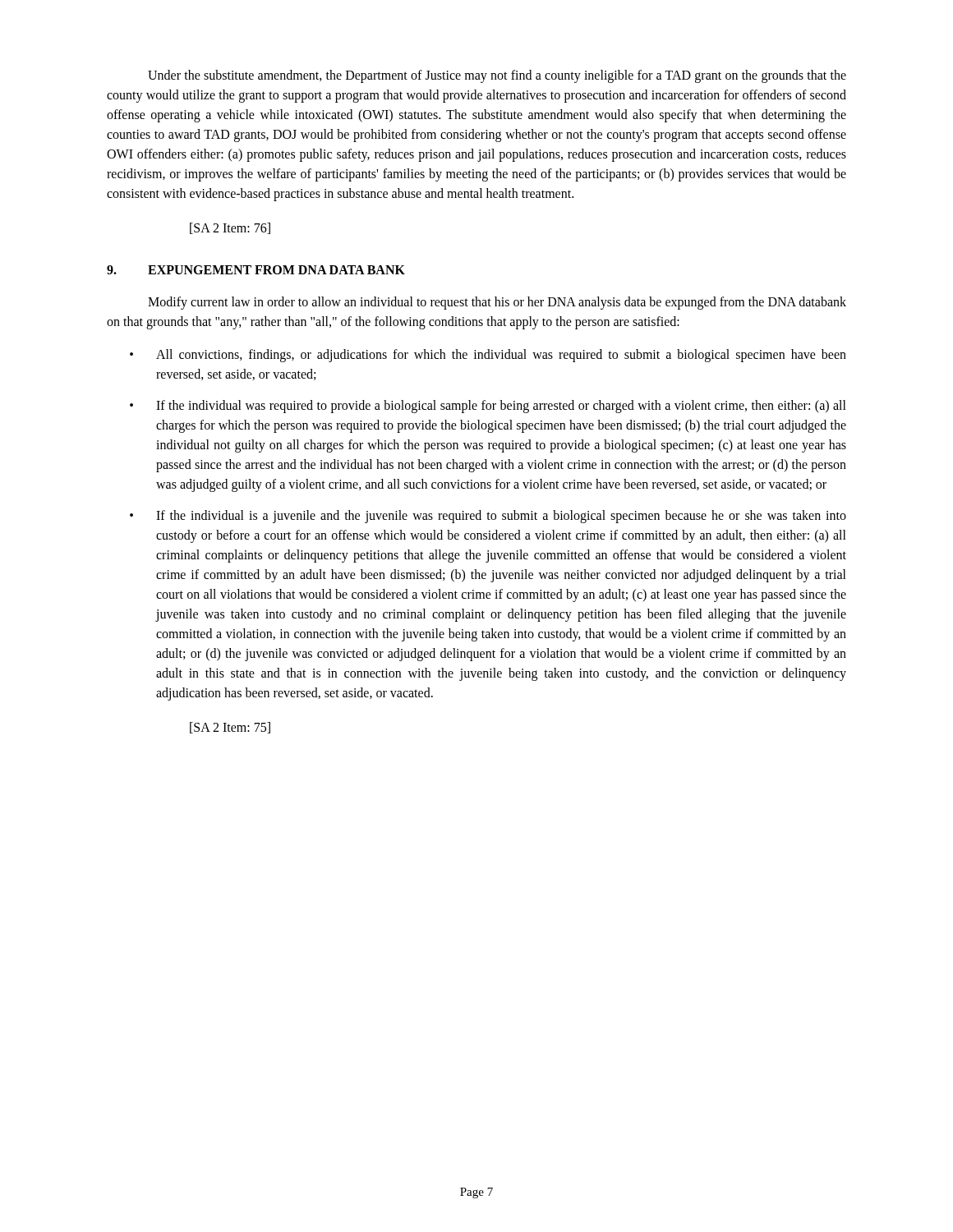Locate the passage starting "Modify current law in order to"
Image resolution: width=953 pixels, height=1232 pixels.
click(x=476, y=312)
